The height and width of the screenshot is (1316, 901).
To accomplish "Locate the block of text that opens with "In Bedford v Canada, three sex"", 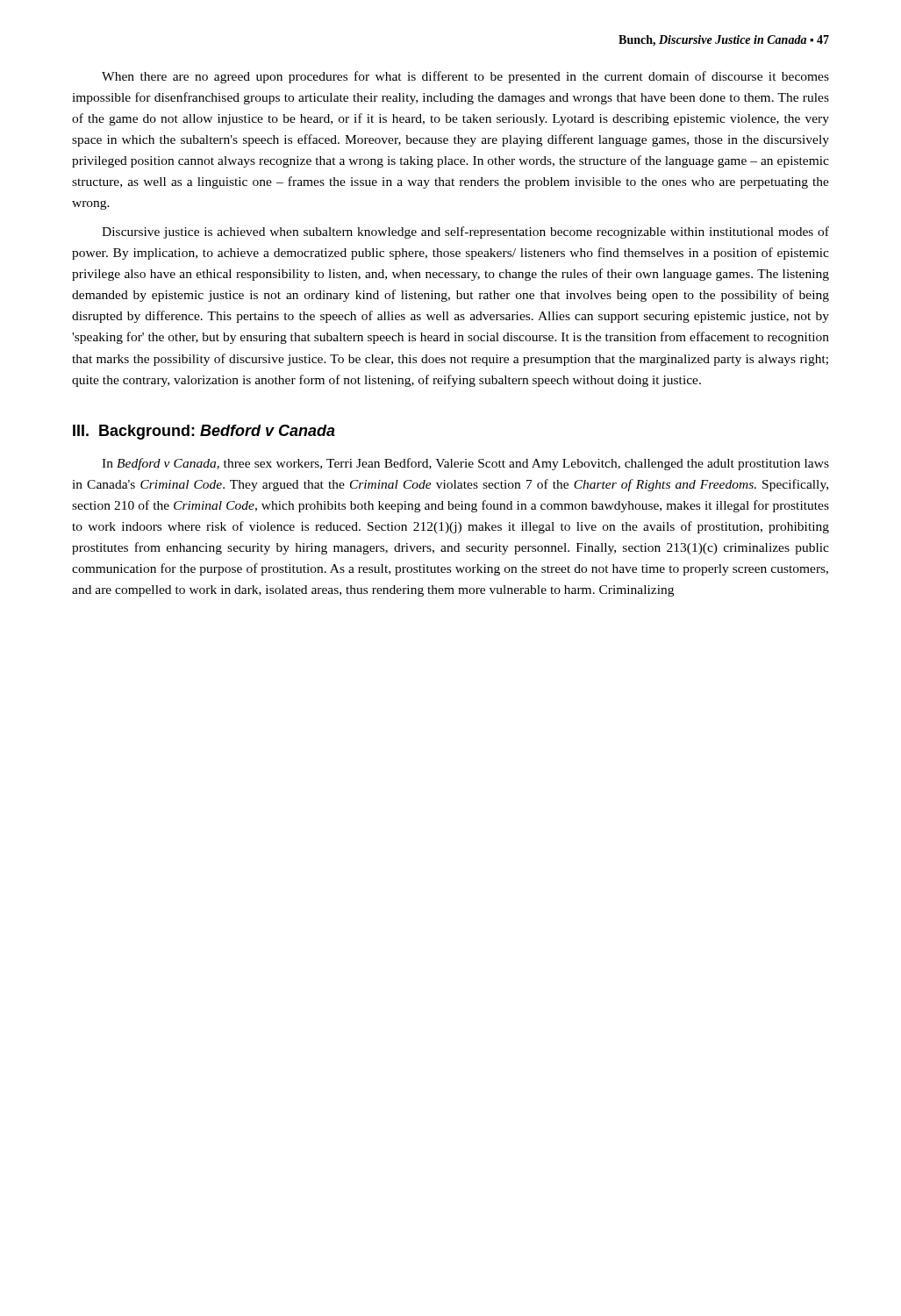I will click(x=450, y=526).
